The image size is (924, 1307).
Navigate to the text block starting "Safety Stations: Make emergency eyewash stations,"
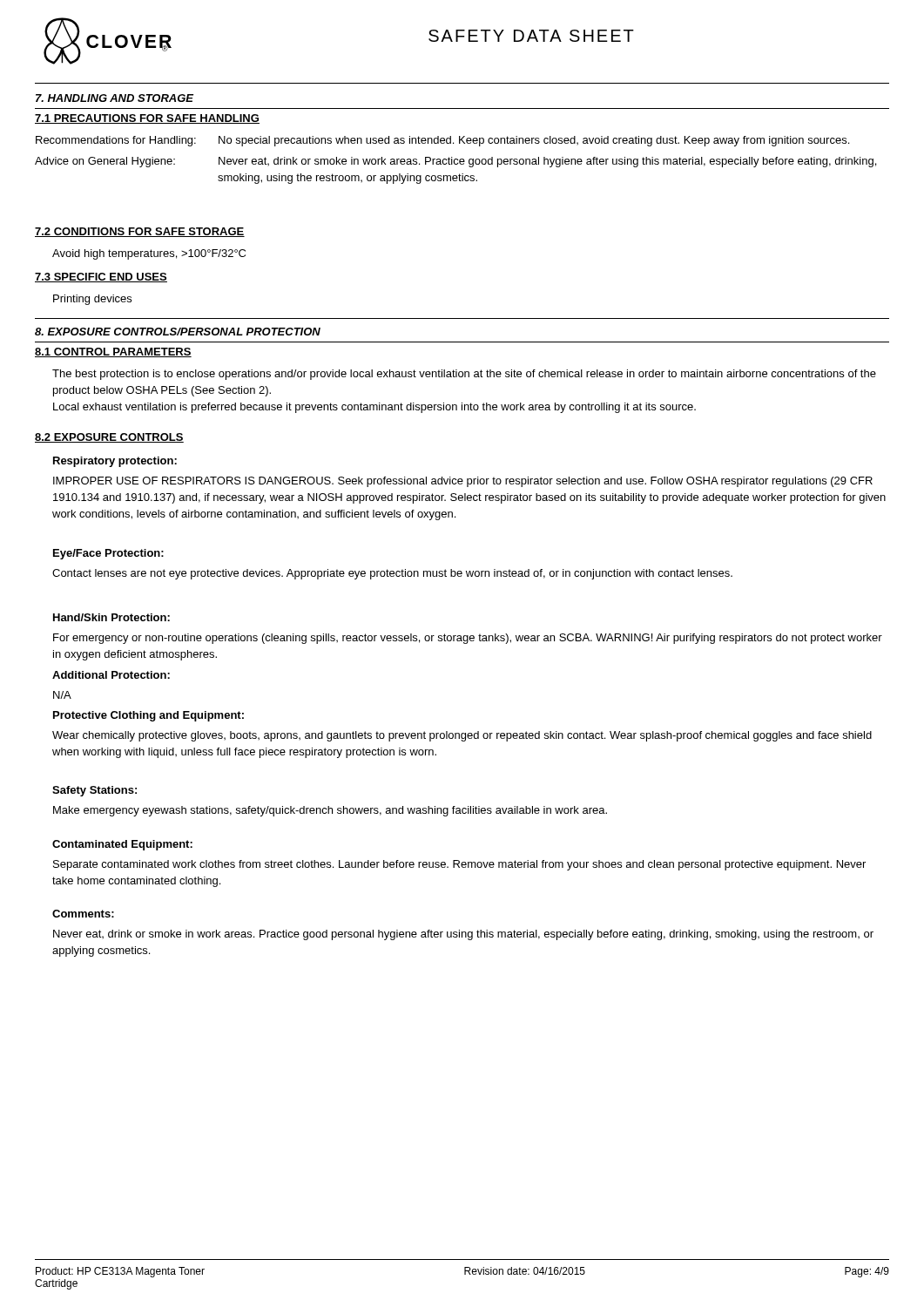pyautogui.click(x=471, y=801)
